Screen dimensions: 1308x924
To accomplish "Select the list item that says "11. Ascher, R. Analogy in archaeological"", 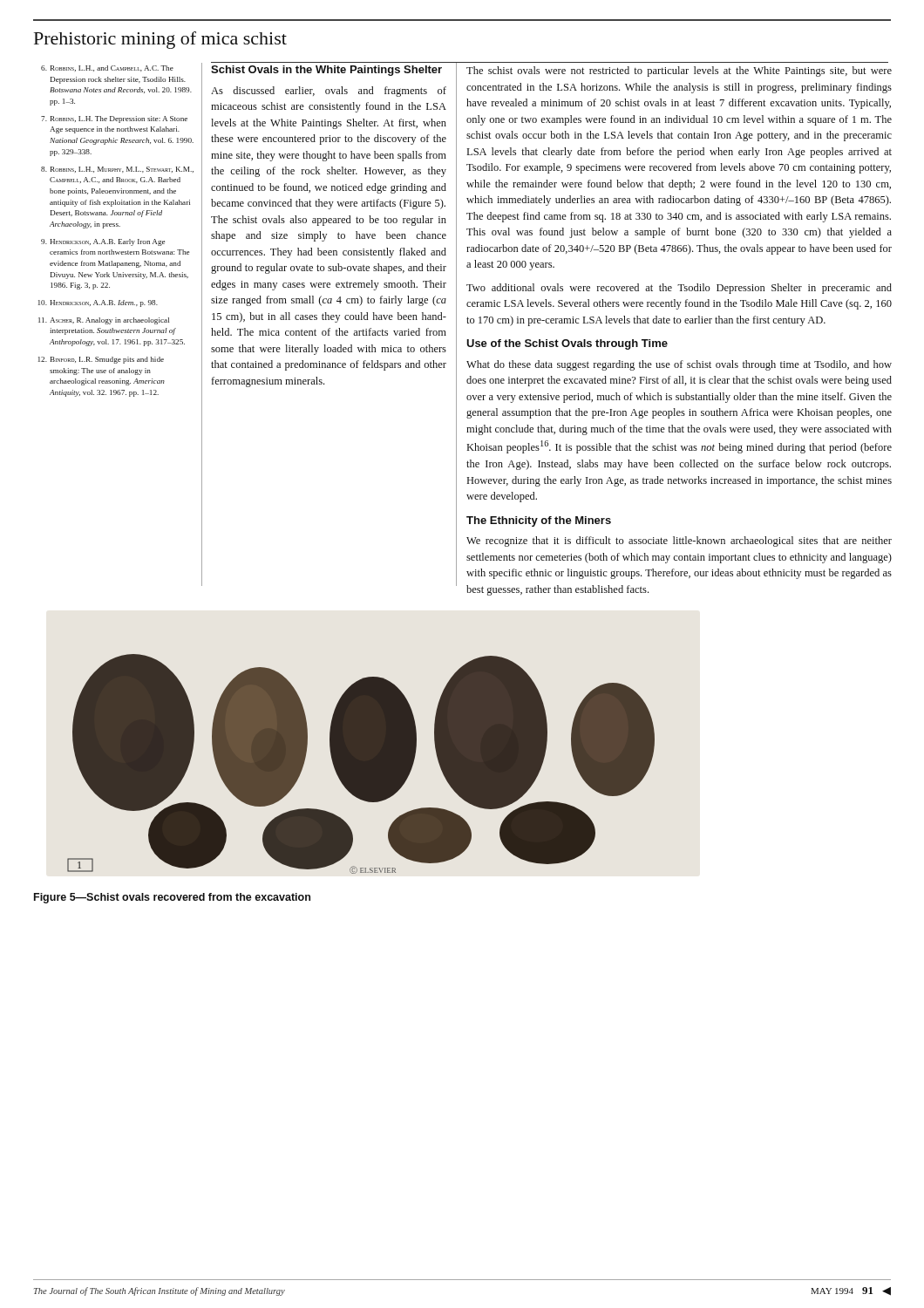I will (x=114, y=331).
